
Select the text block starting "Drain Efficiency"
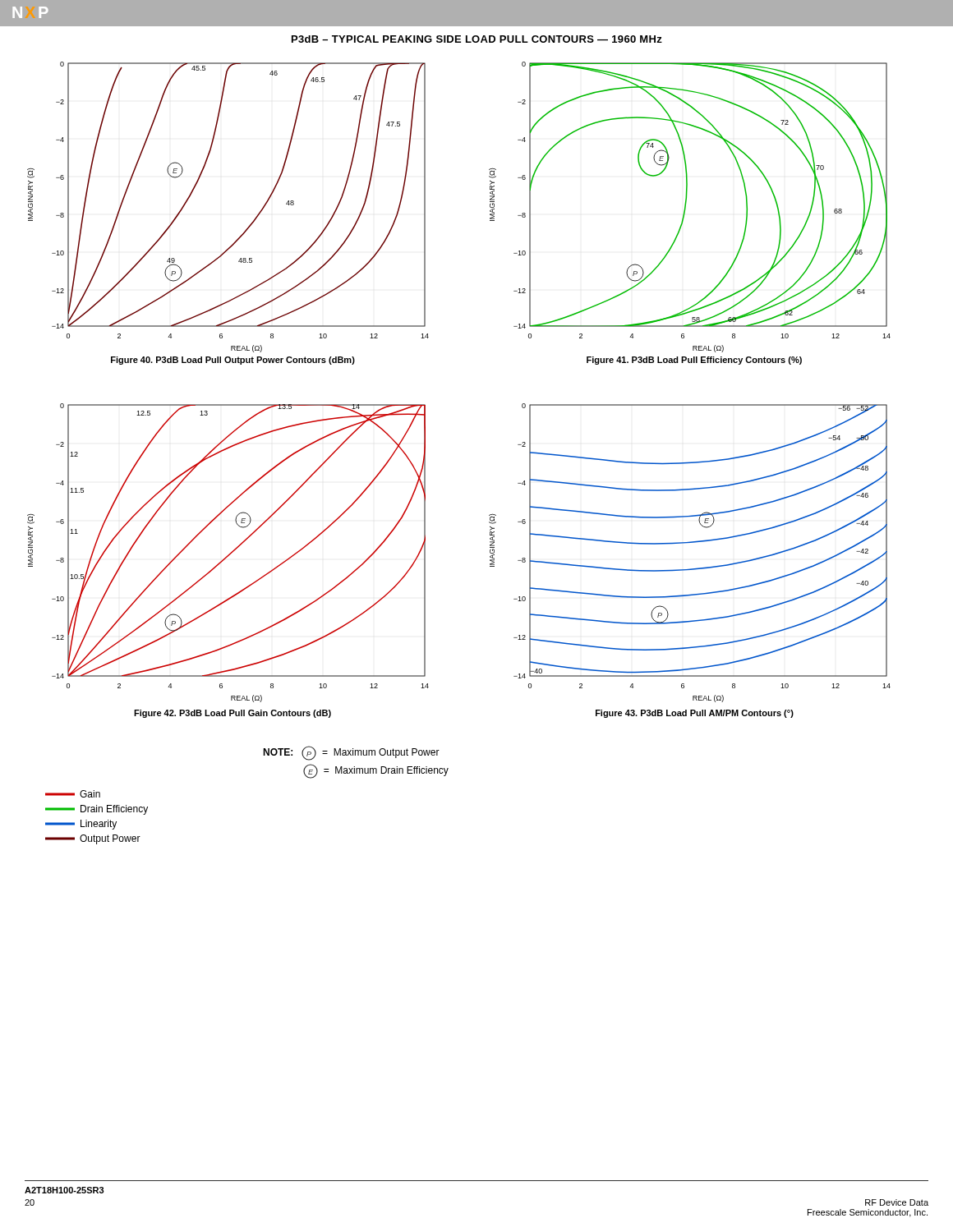pos(97,809)
